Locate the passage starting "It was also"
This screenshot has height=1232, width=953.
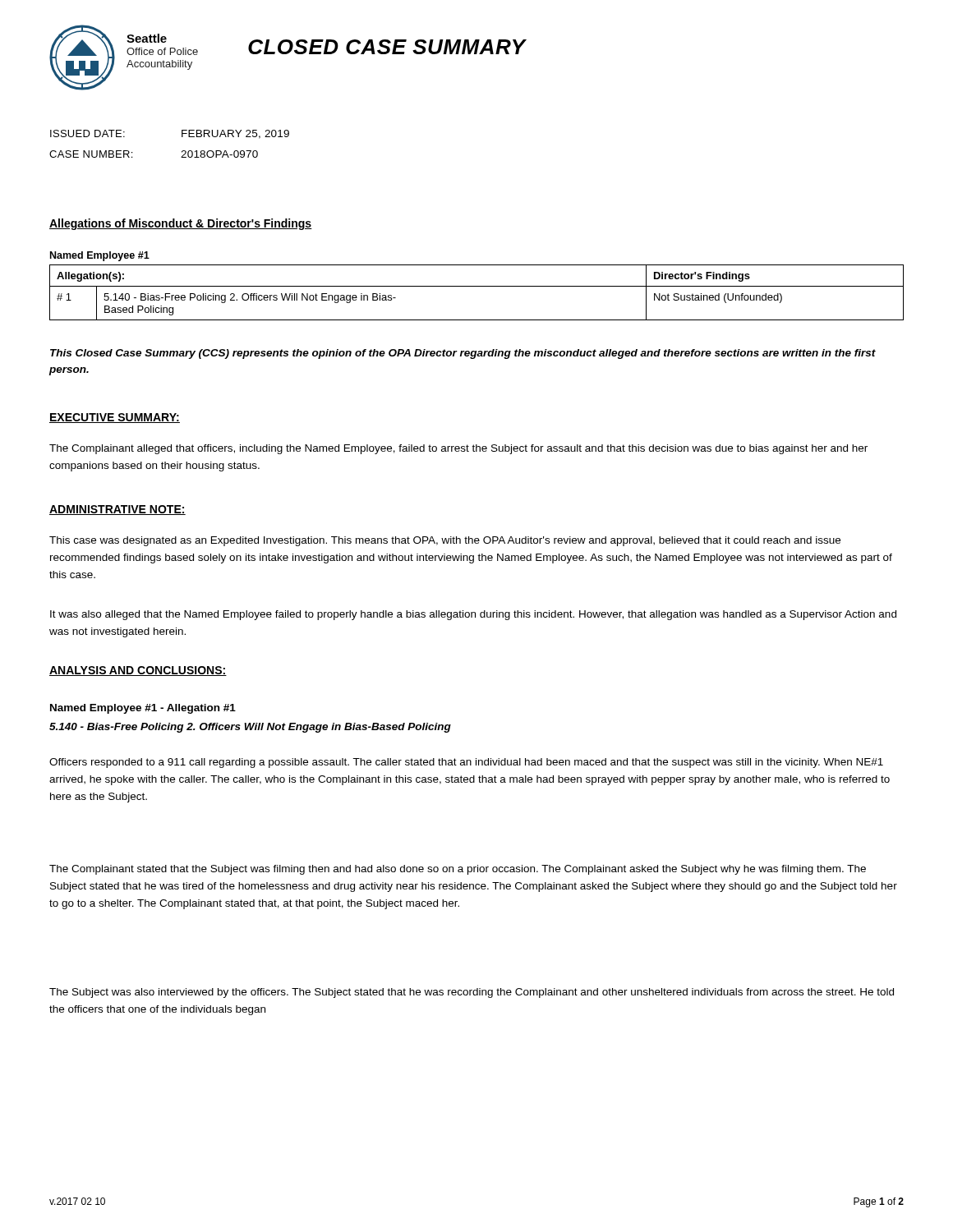click(x=473, y=623)
